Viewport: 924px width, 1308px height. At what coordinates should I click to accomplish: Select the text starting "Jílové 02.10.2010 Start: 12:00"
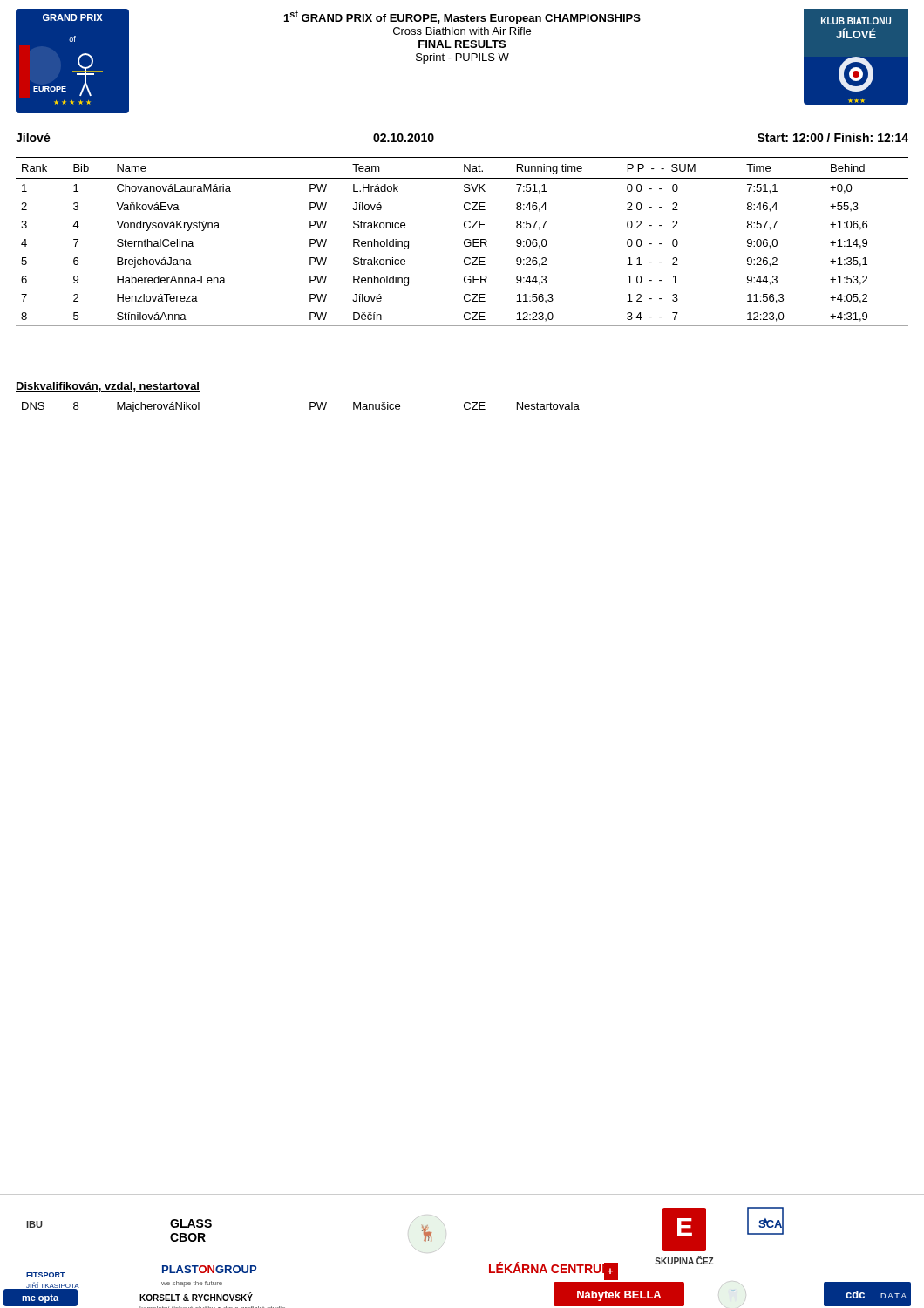point(41,138)
